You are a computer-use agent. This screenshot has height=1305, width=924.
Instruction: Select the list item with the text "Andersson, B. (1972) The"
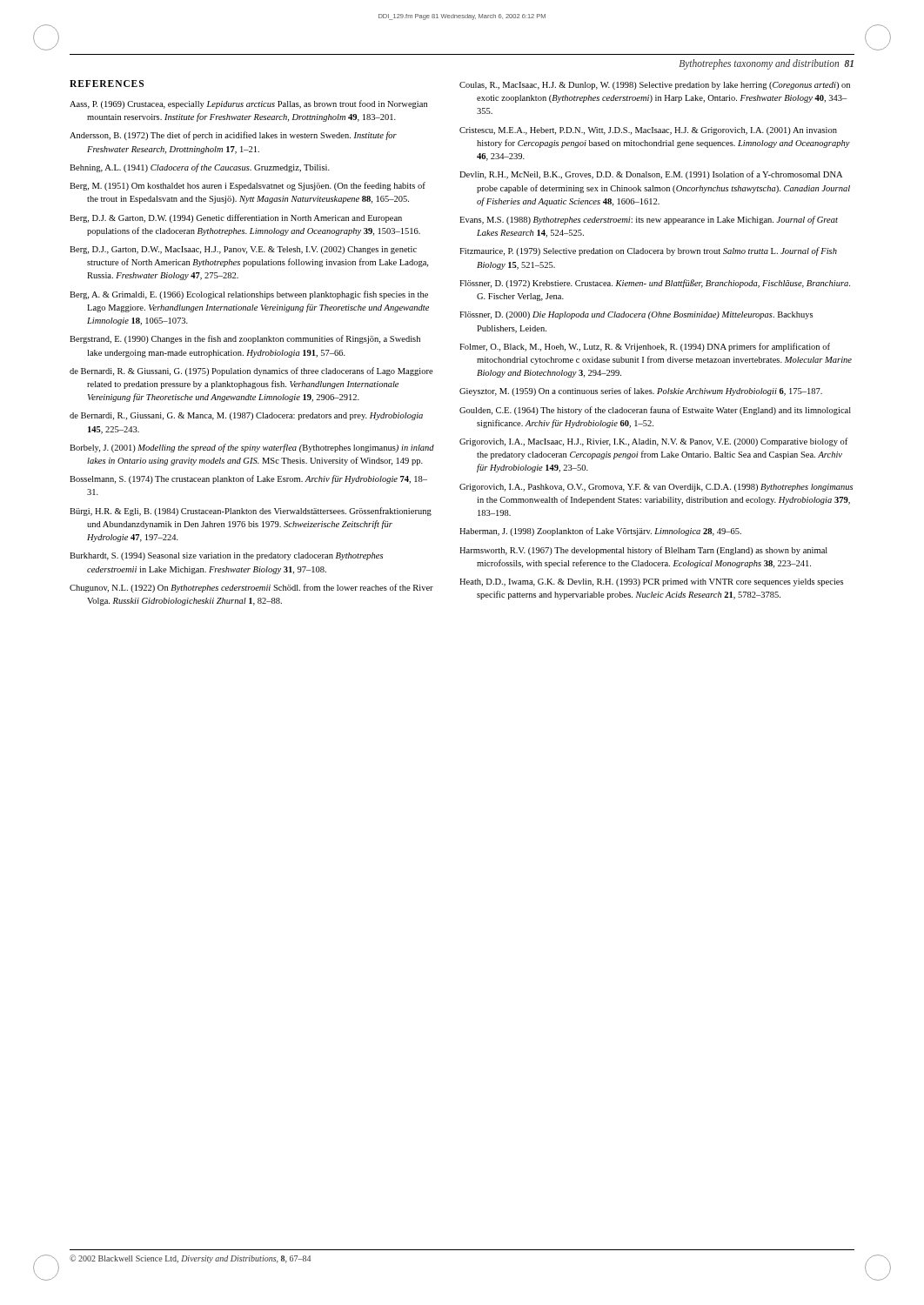[233, 142]
